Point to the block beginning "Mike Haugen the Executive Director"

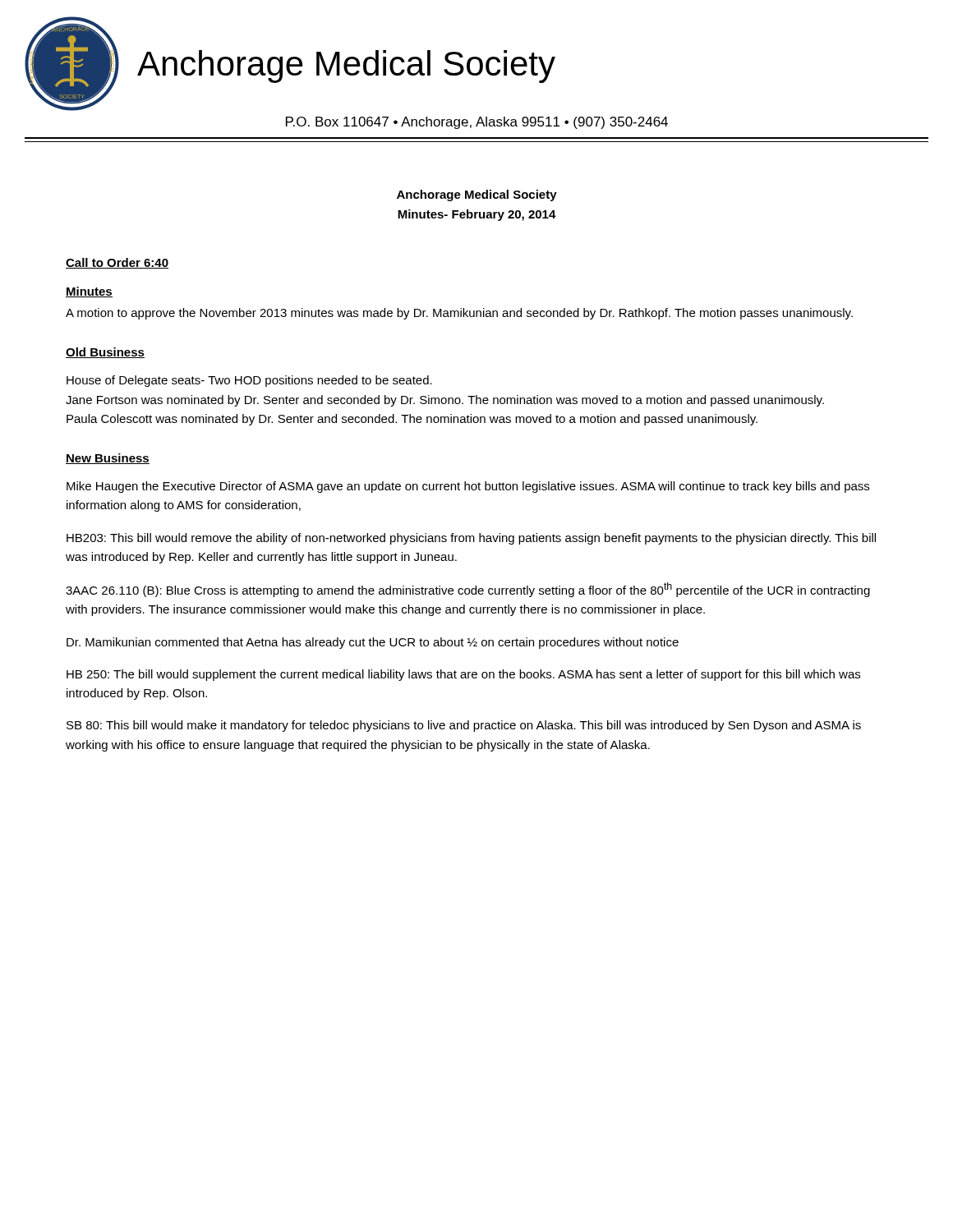(x=468, y=495)
